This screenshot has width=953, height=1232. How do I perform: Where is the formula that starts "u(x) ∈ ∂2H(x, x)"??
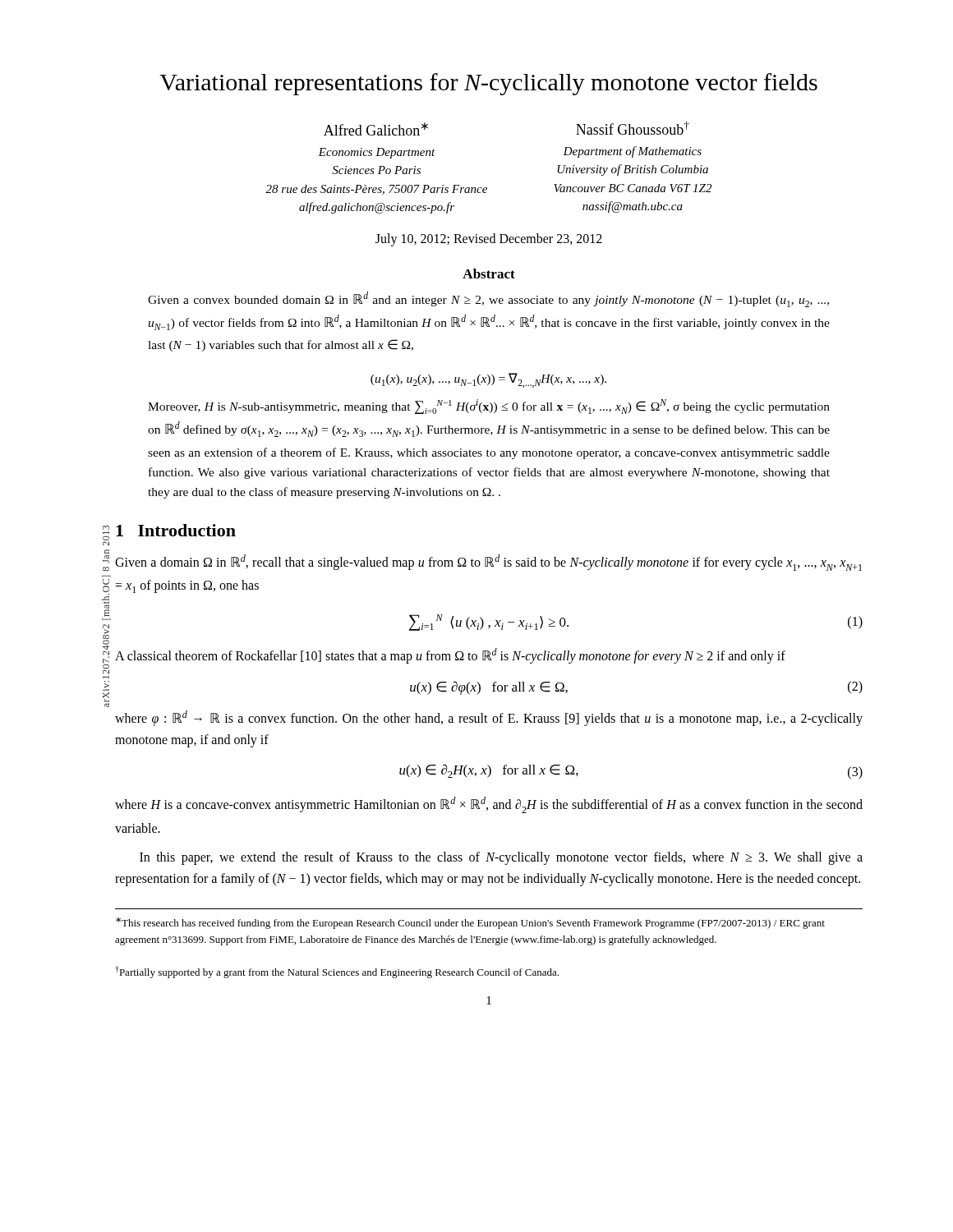489,772
